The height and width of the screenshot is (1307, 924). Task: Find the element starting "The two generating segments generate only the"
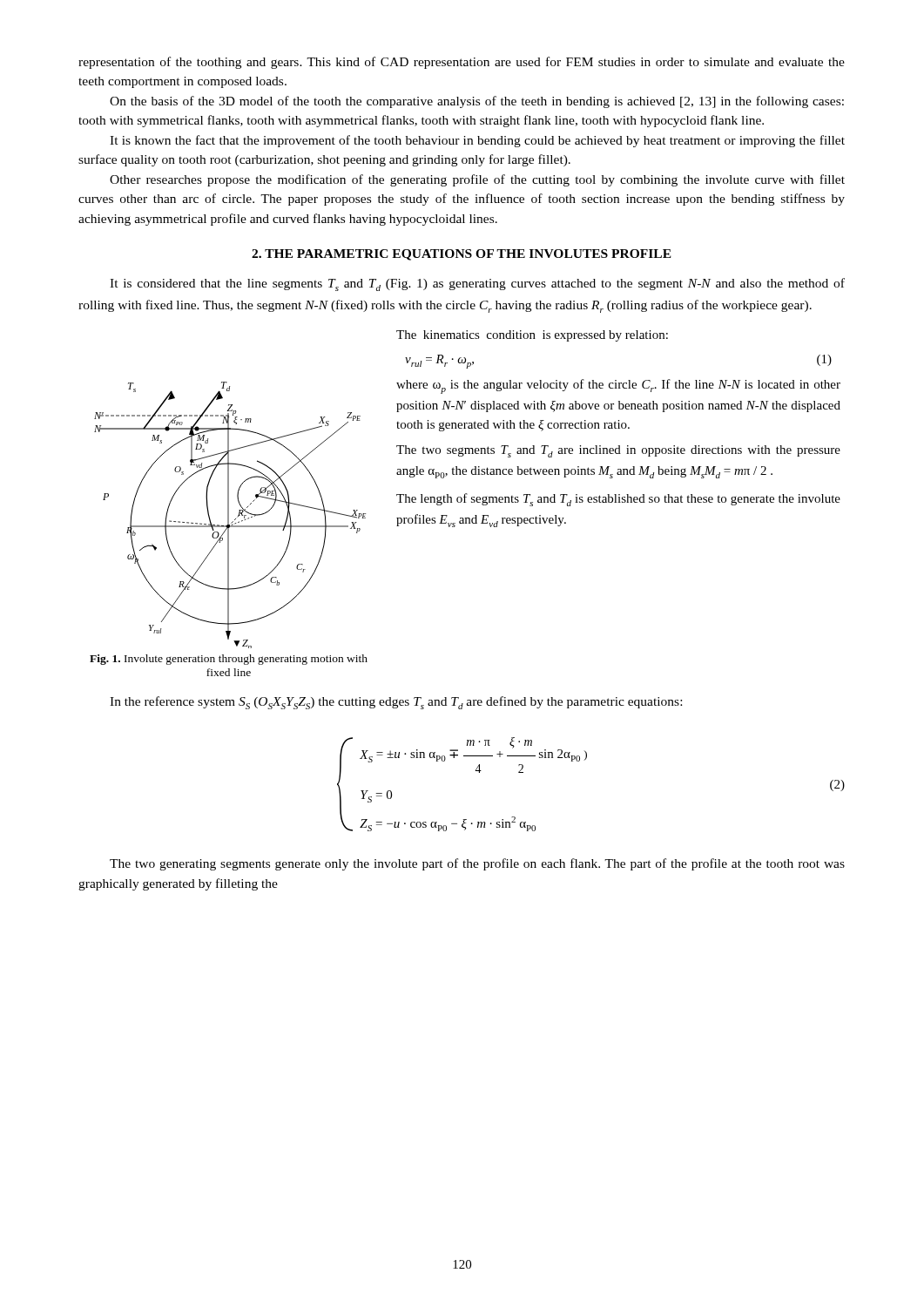click(x=462, y=874)
